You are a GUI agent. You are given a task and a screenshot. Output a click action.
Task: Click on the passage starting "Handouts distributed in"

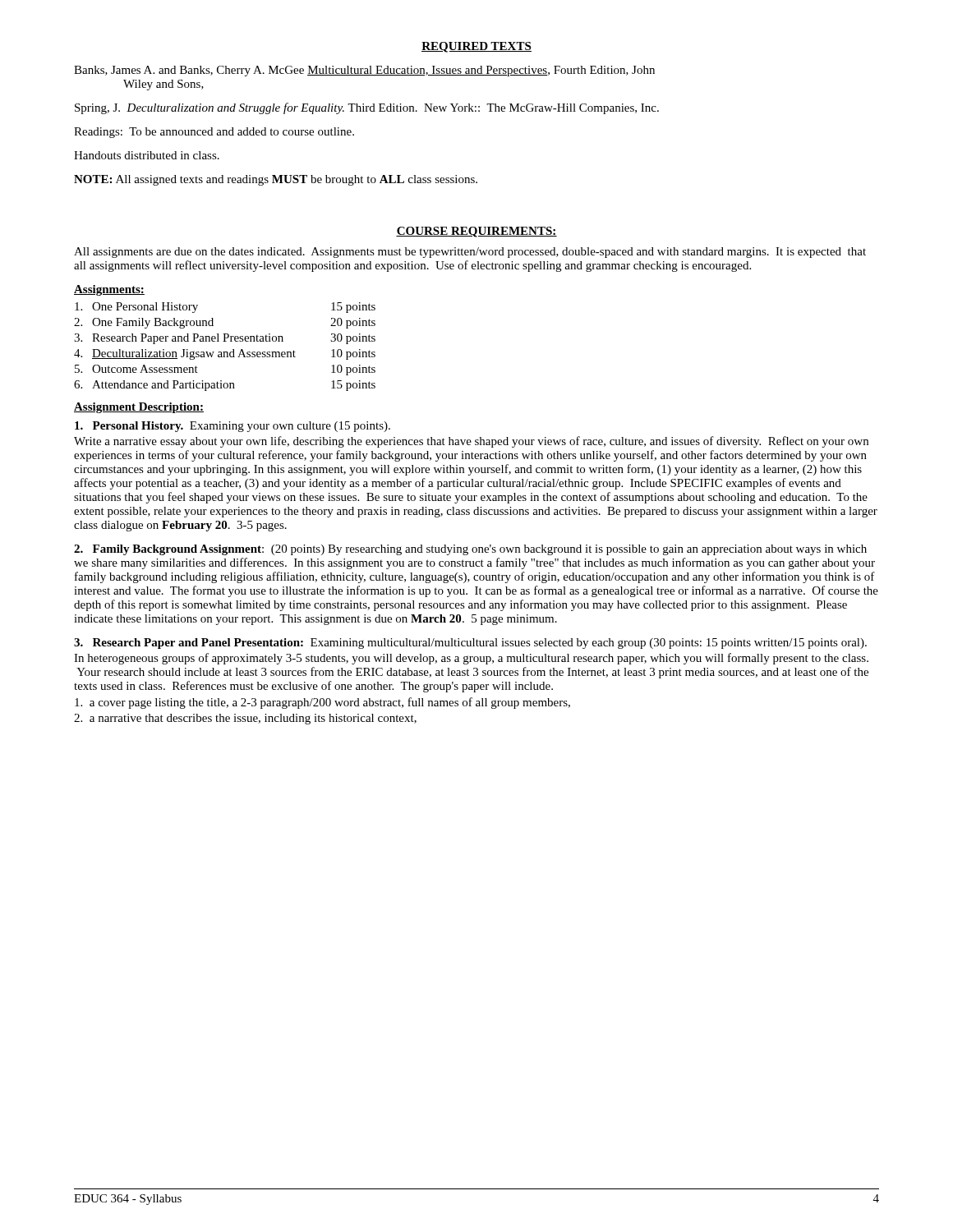click(147, 155)
